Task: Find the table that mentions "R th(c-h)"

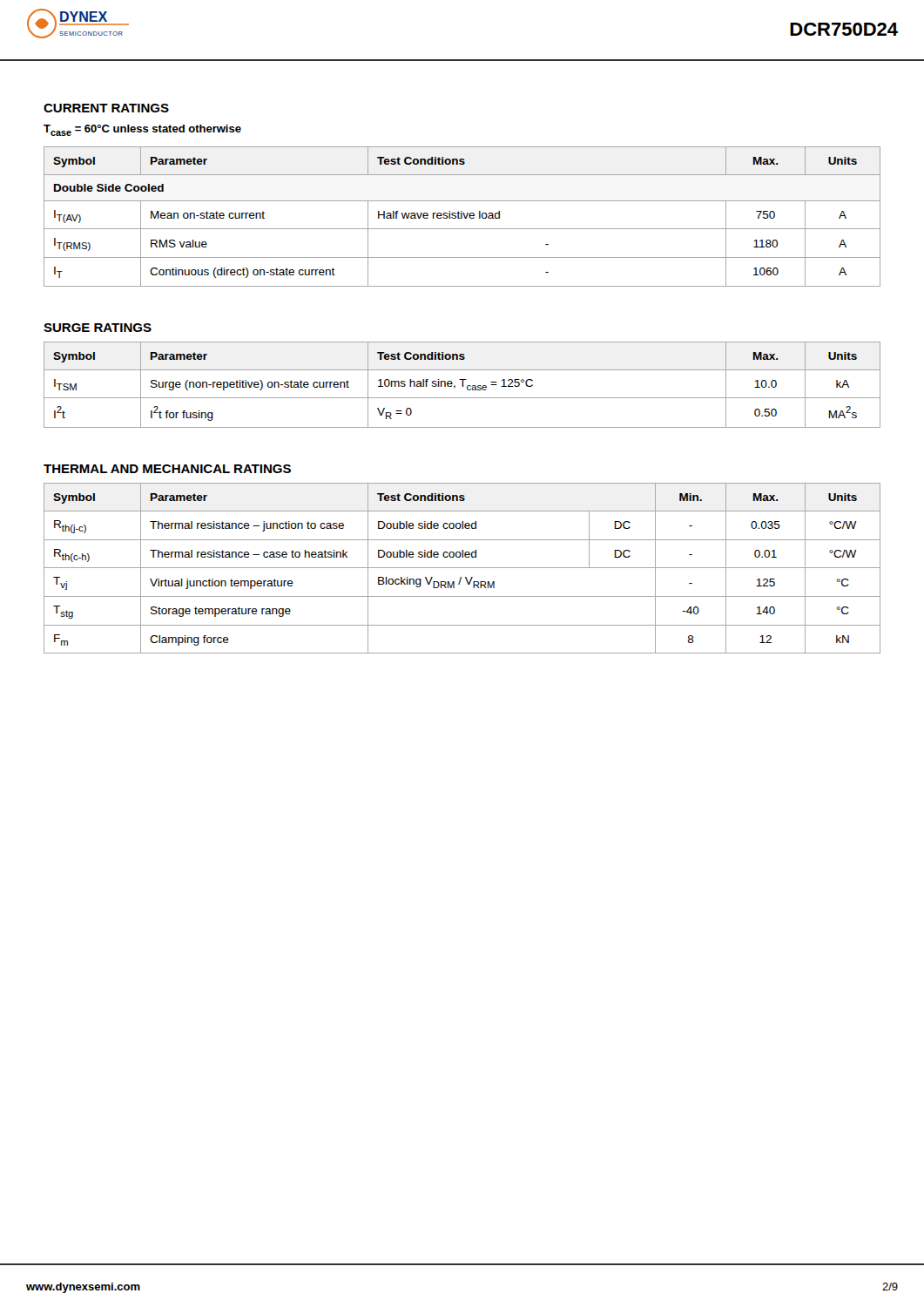Action: pyautogui.click(x=462, y=568)
